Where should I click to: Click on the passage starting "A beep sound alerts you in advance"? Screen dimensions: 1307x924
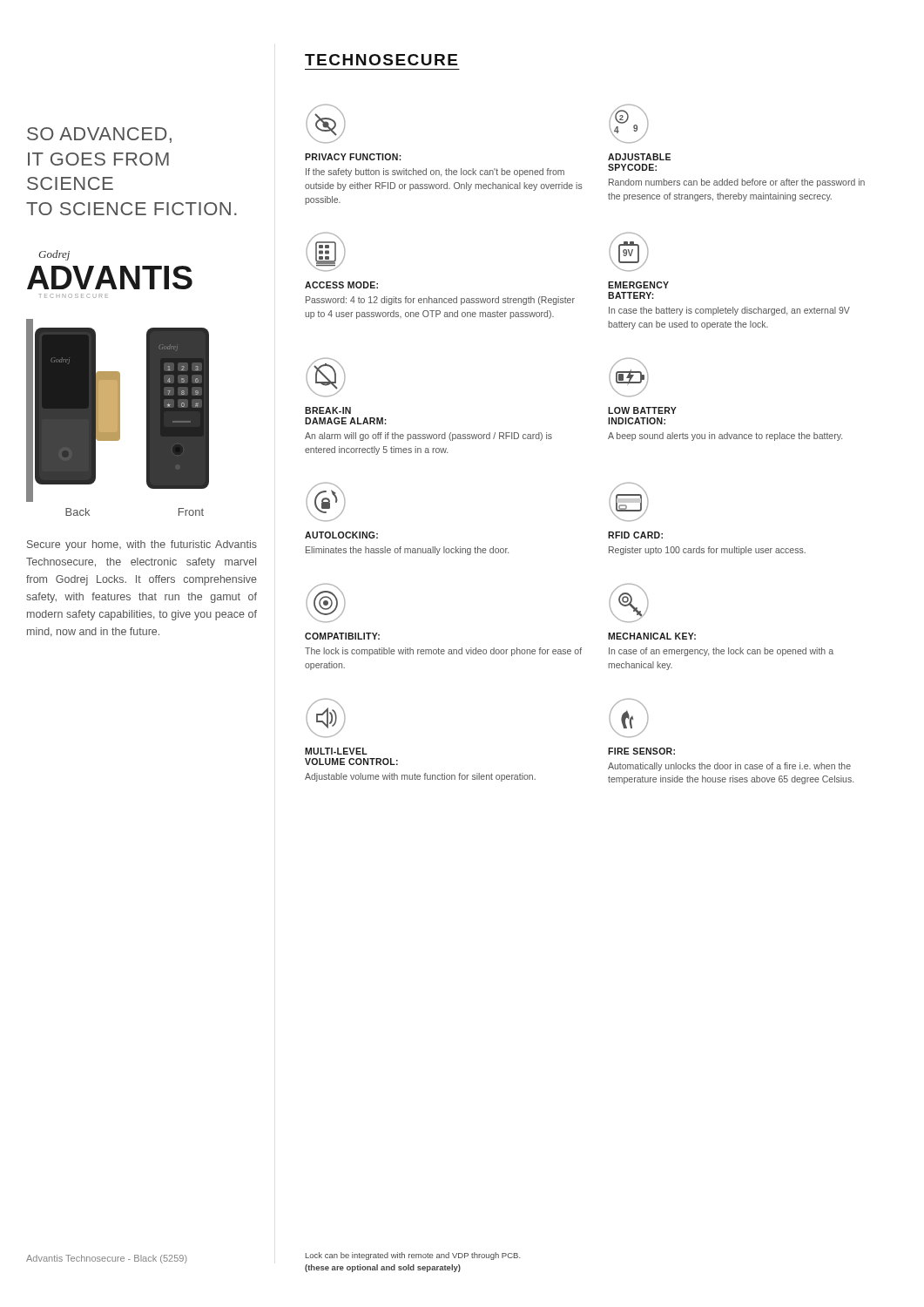pos(725,435)
